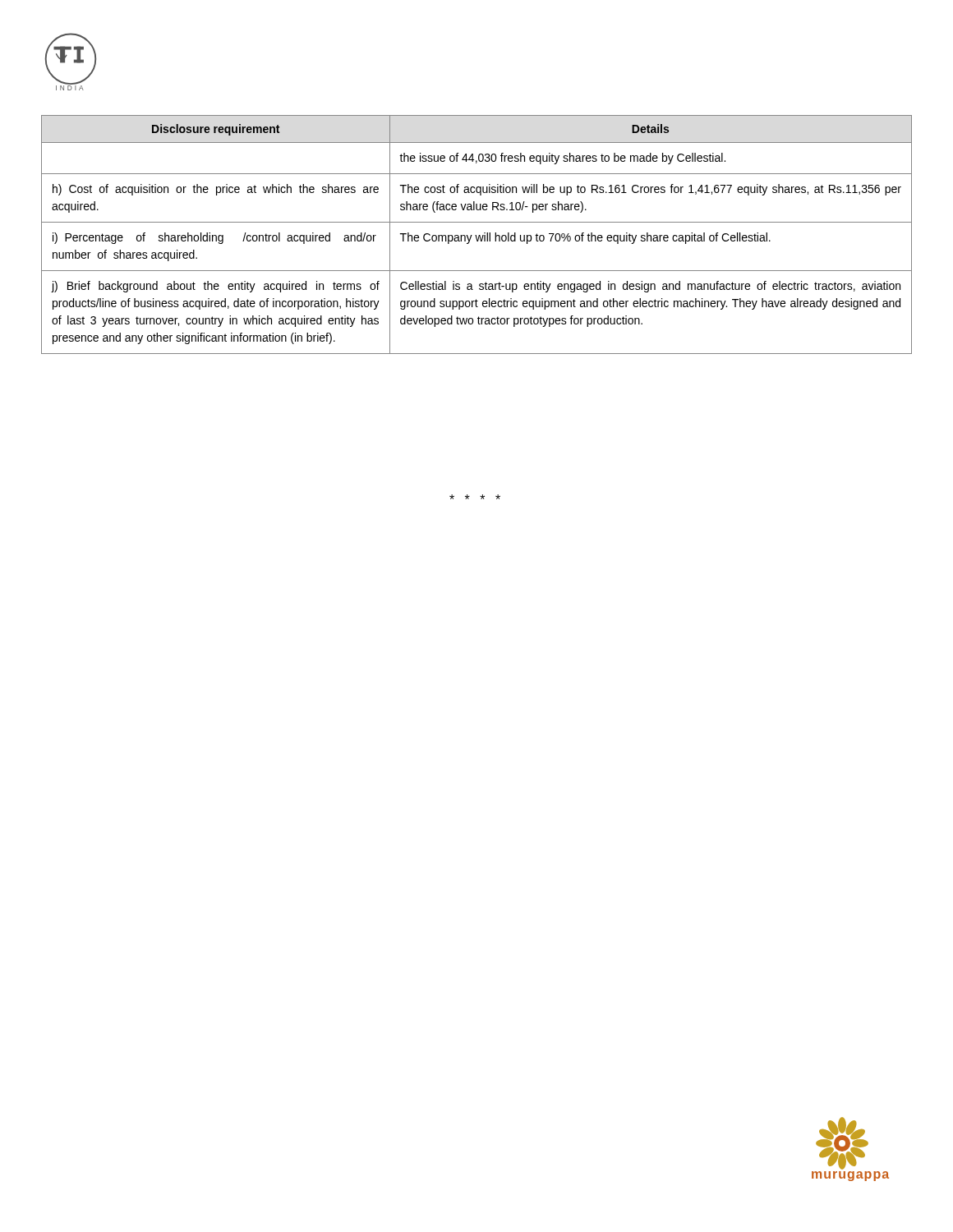The height and width of the screenshot is (1232, 953).
Task: Find the passage starting "* * *"
Action: pyautogui.click(x=476, y=500)
